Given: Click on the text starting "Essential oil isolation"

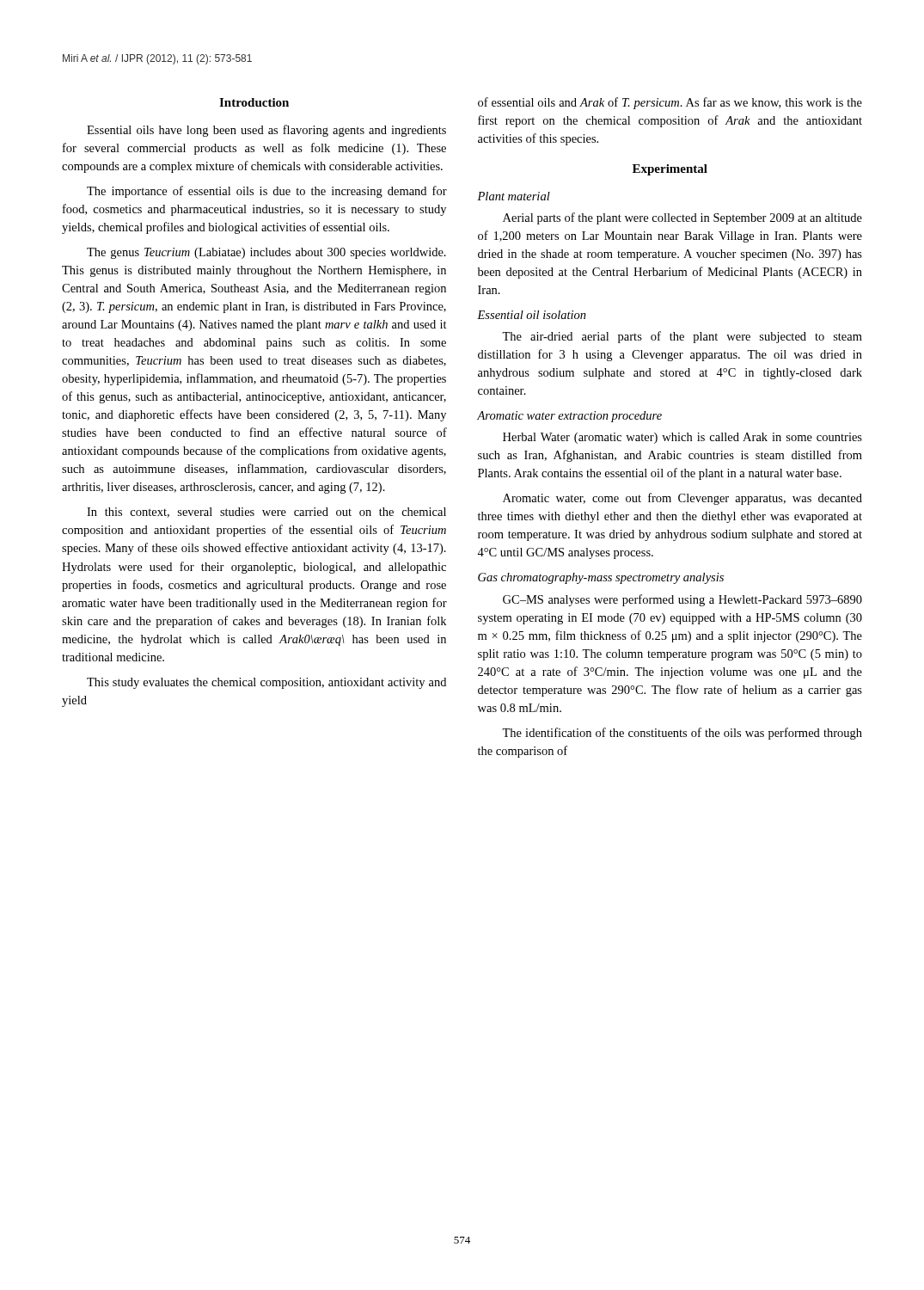Looking at the screenshot, I should (532, 315).
